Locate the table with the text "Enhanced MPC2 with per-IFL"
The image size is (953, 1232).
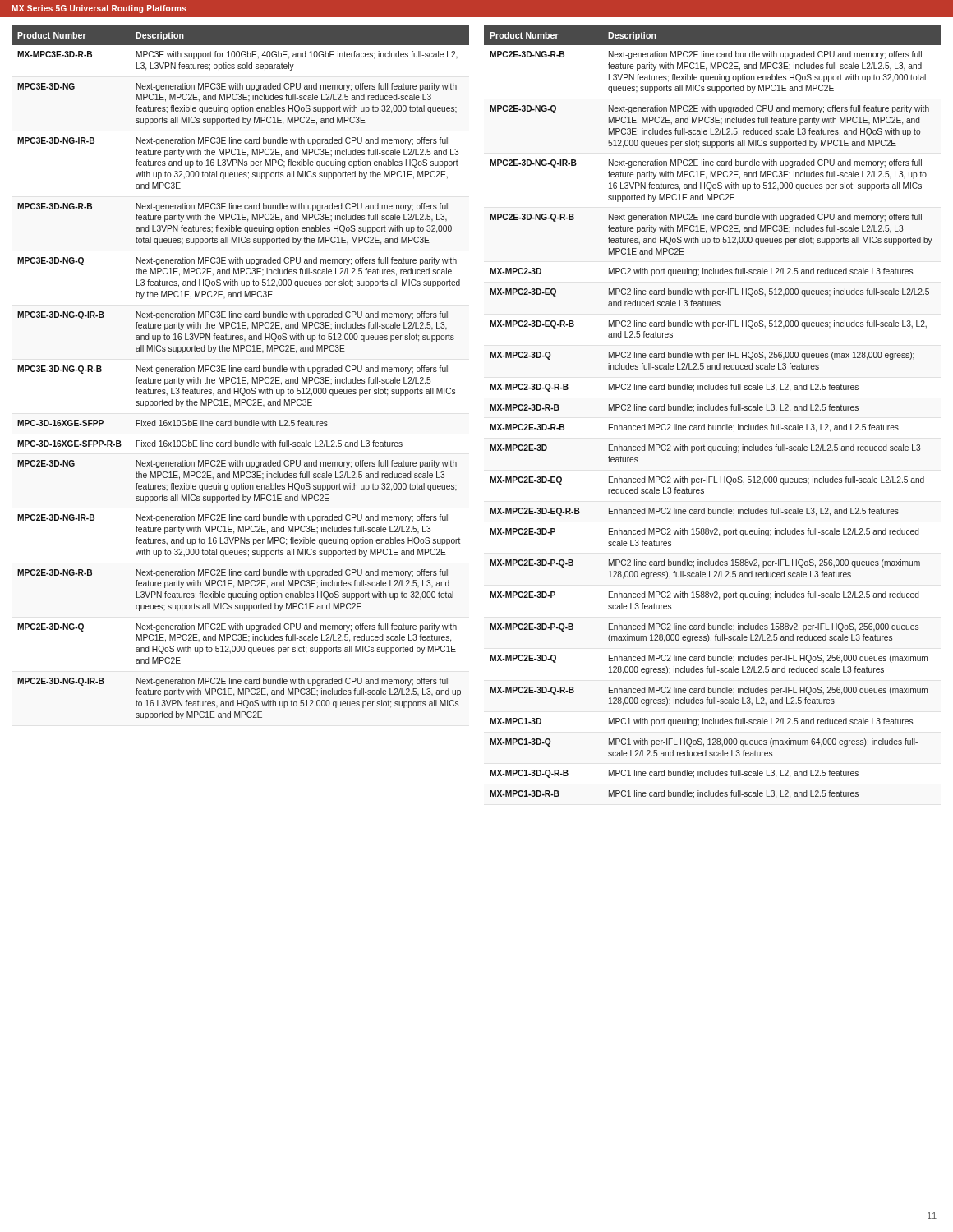pos(713,415)
